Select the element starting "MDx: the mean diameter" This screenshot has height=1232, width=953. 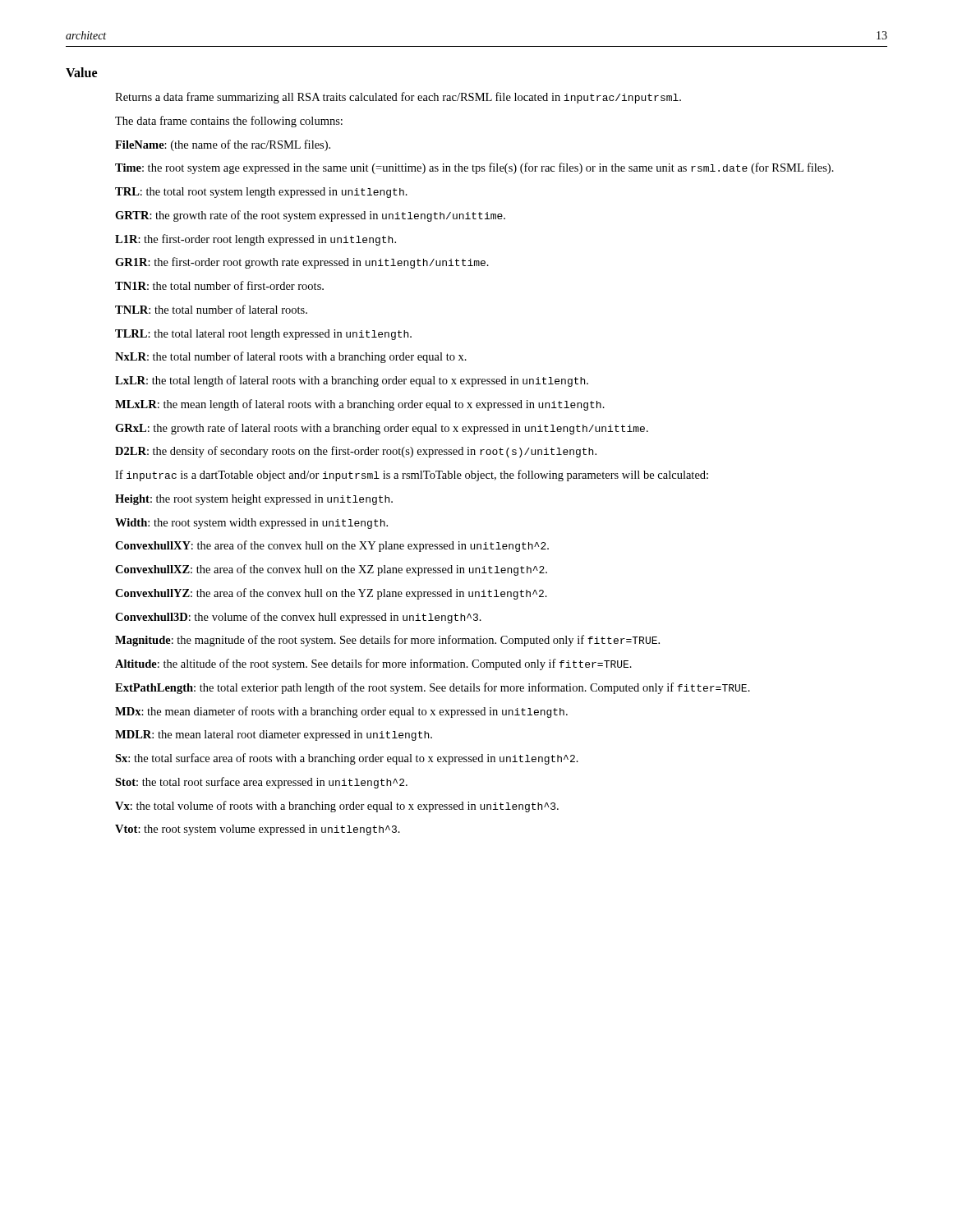[342, 711]
